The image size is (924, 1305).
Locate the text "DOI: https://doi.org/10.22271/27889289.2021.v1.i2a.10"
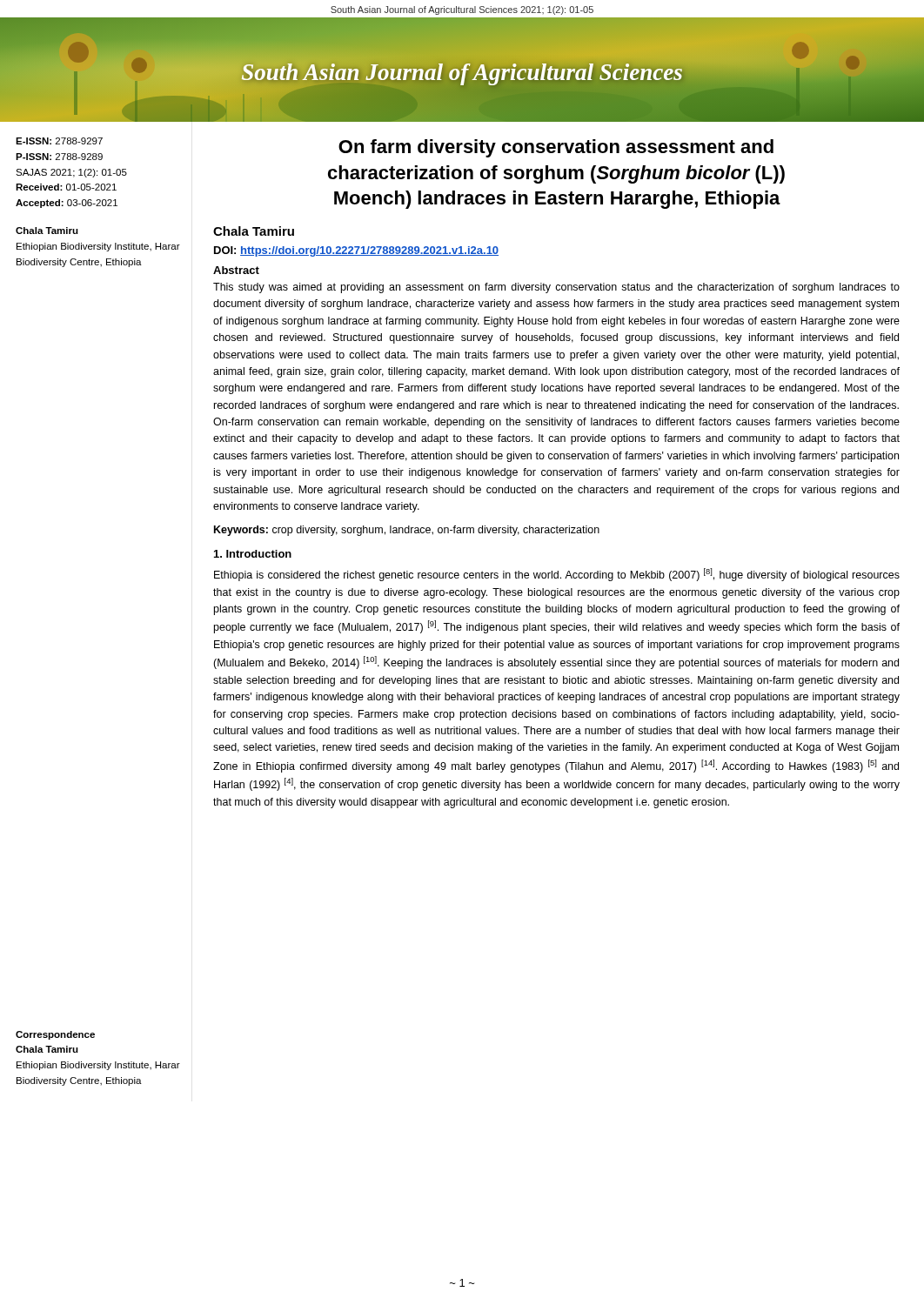pyautogui.click(x=356, y=250)
